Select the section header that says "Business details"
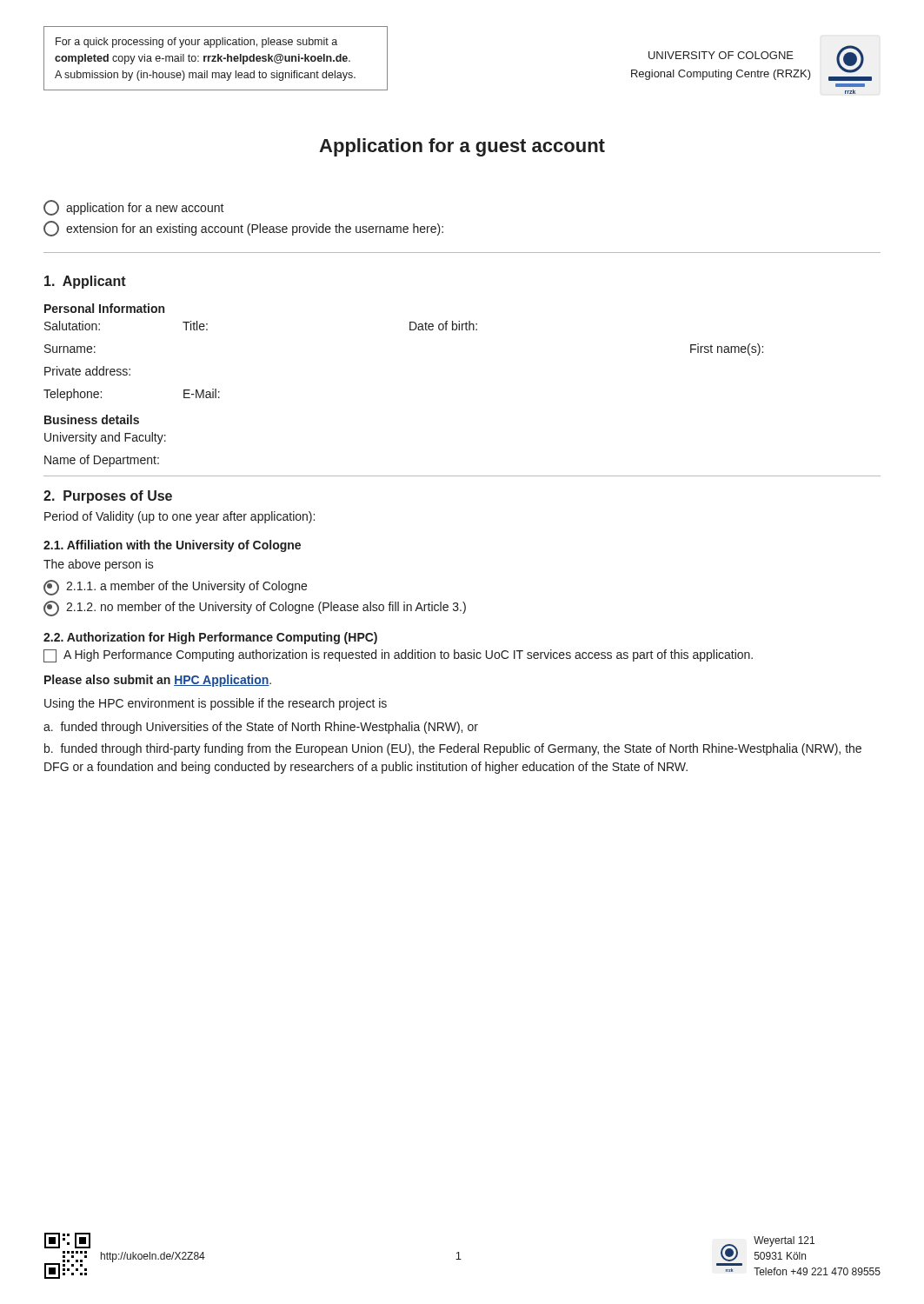 pos(91,420)
